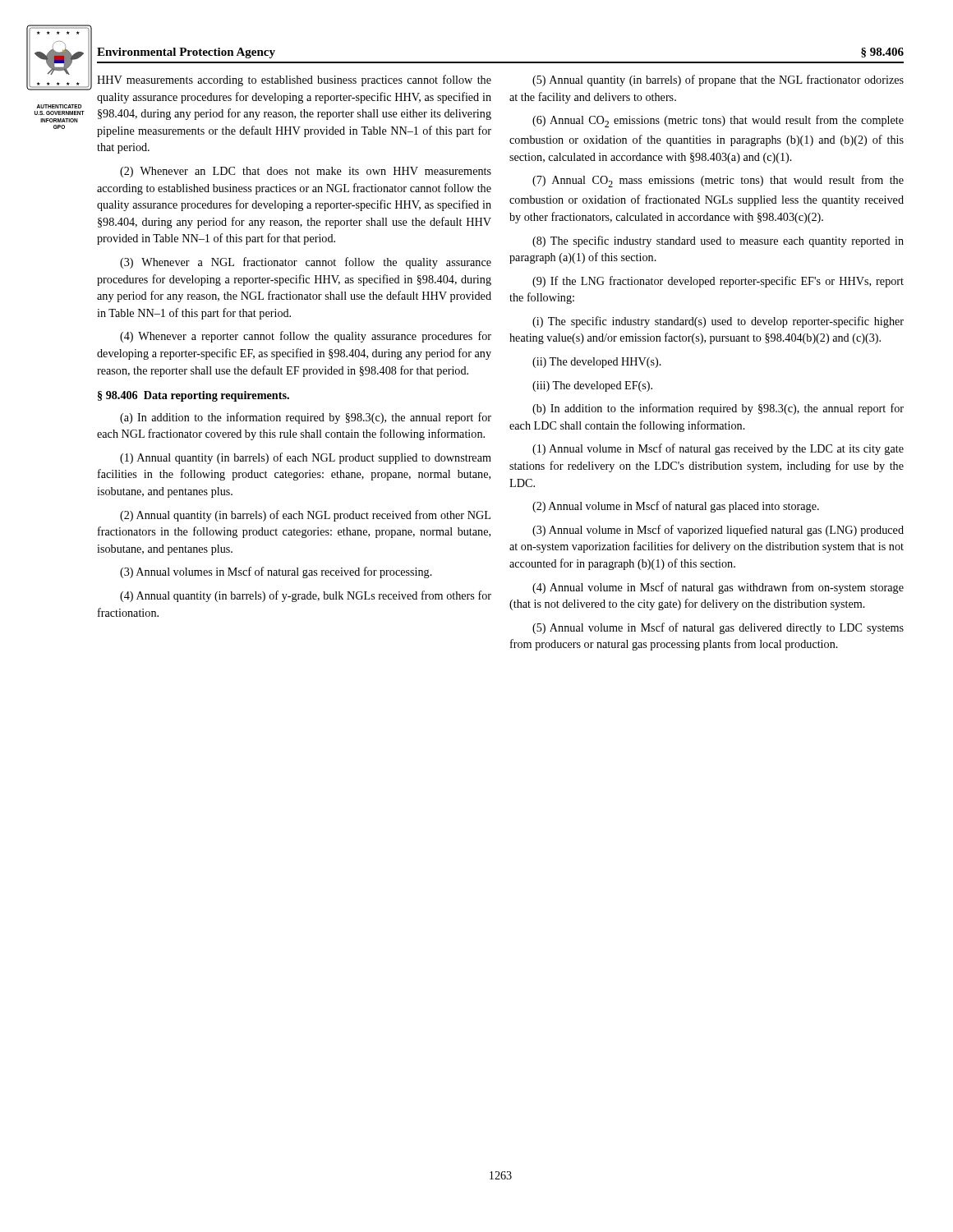Locate a section header
Image resolution: width=953 pixels, height=1232 pixels.
click(x=193, y=395)
